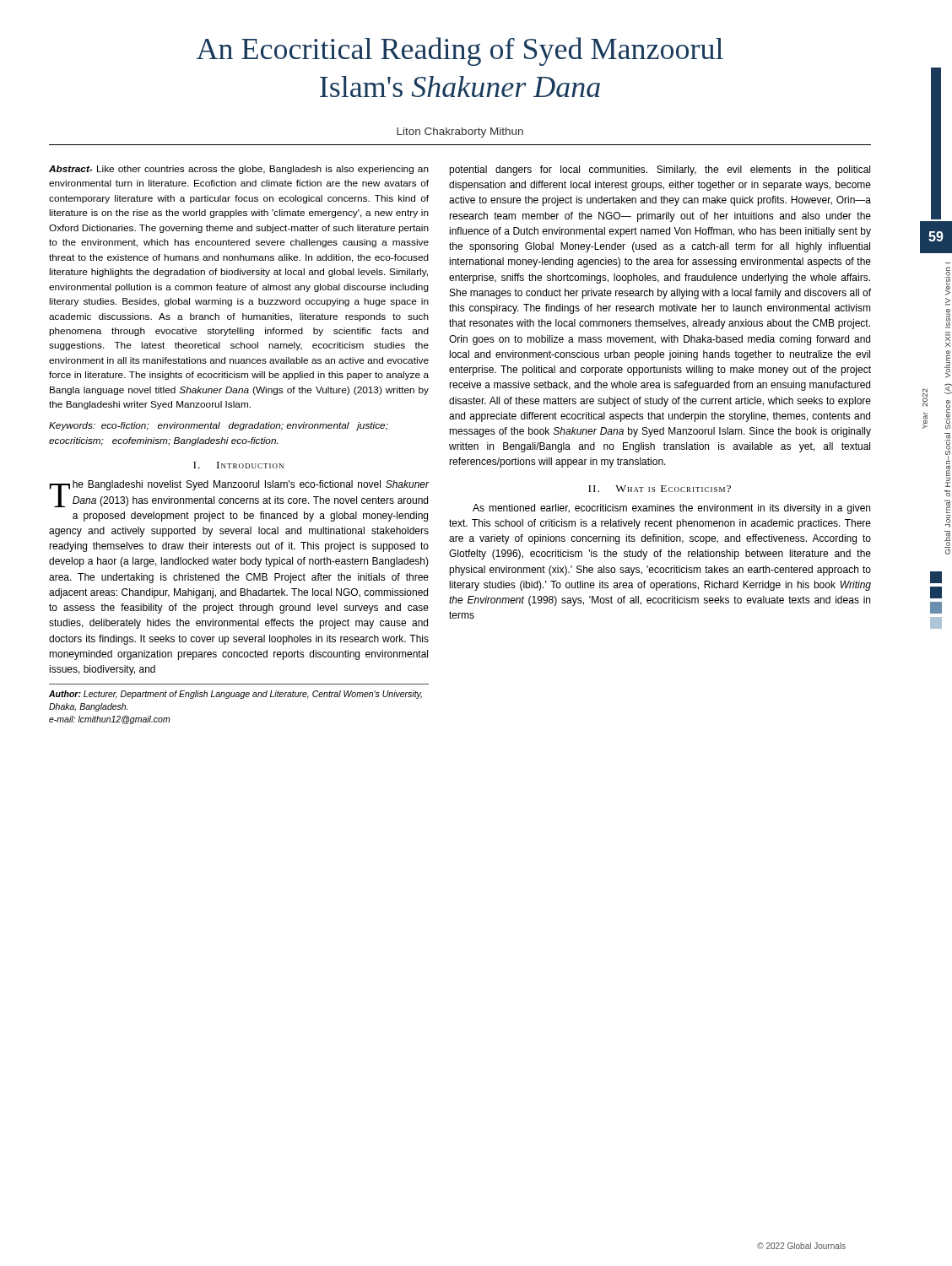952x1266 pixels.
Task: Where does it say "I. Introduction"?
Action: coord(239,465)
